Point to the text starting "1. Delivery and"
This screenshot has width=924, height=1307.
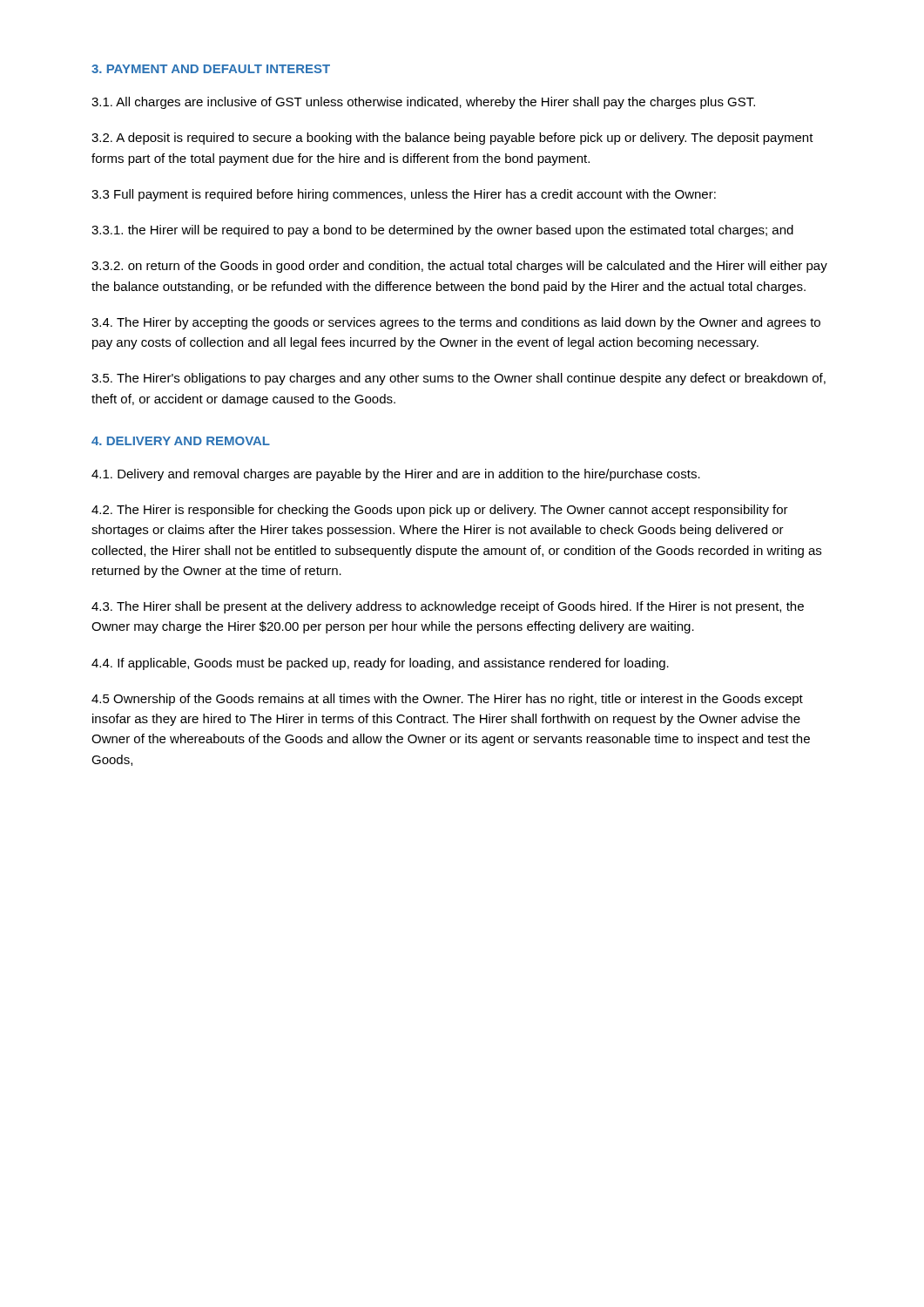(x=396, y=473)
